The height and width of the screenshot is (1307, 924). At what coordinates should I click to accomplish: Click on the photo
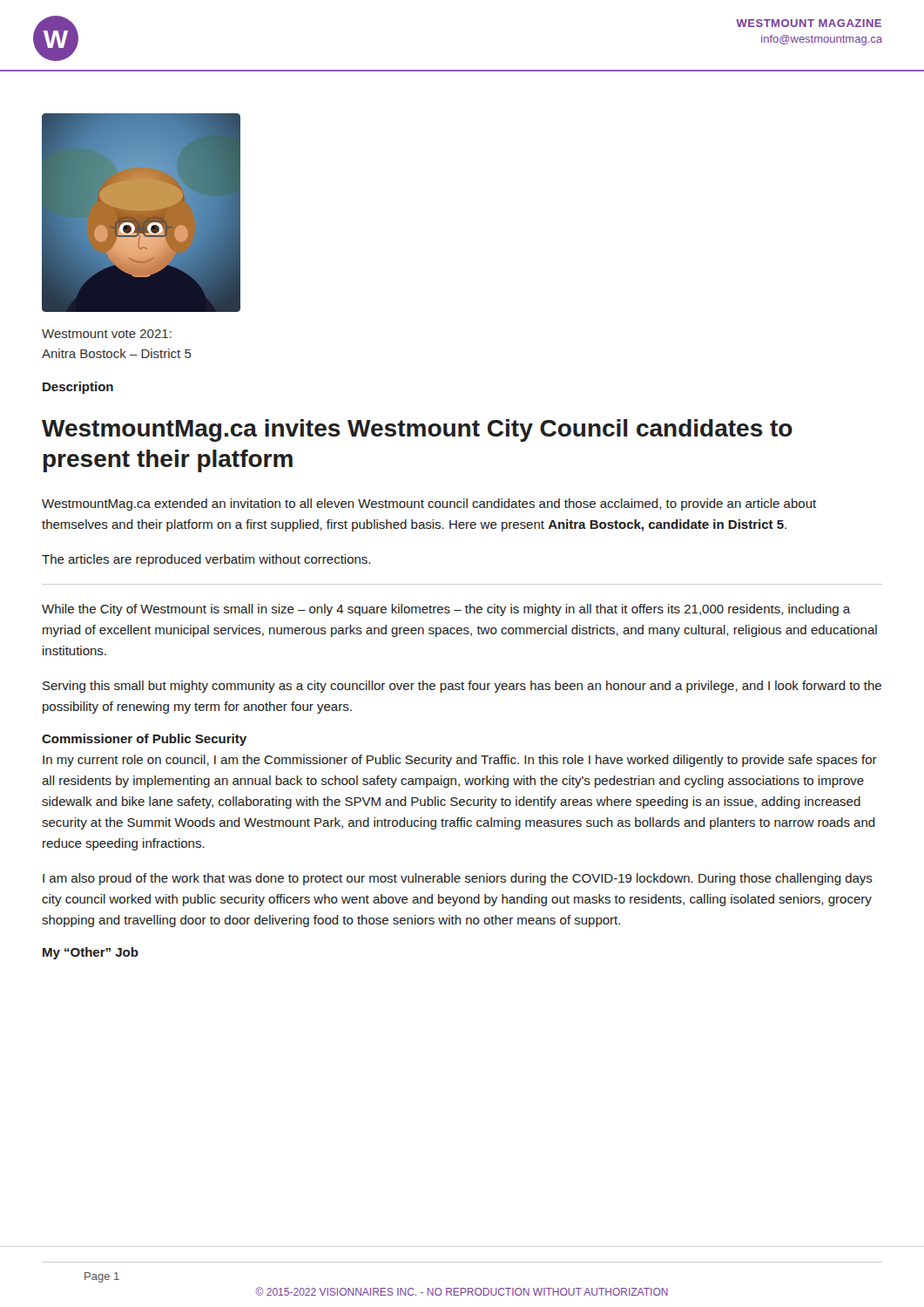point(462,213)
